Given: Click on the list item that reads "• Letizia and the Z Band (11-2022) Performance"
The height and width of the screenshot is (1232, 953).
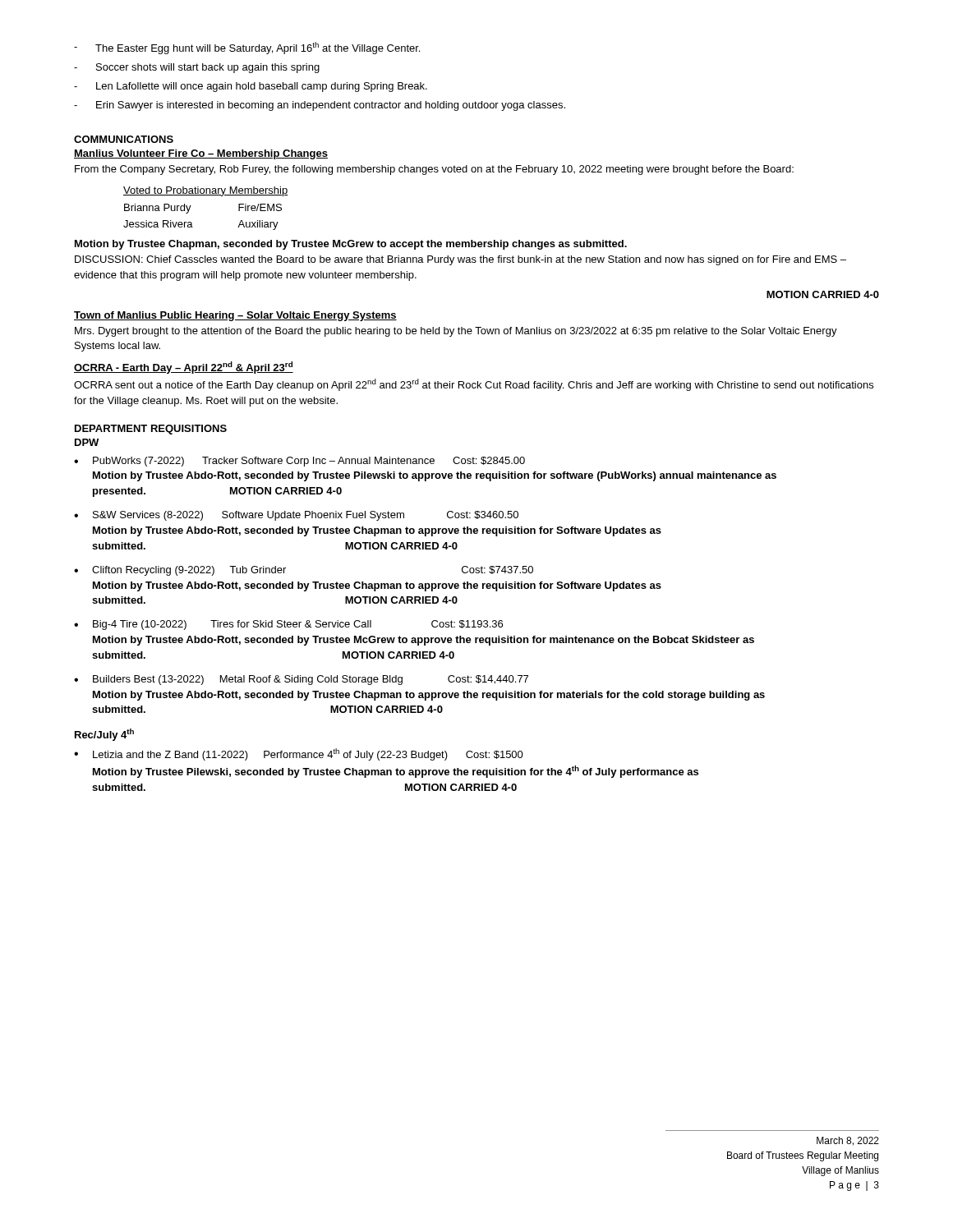Looking at the screenshot, I should pyautogui.click(x=476, y=771).
